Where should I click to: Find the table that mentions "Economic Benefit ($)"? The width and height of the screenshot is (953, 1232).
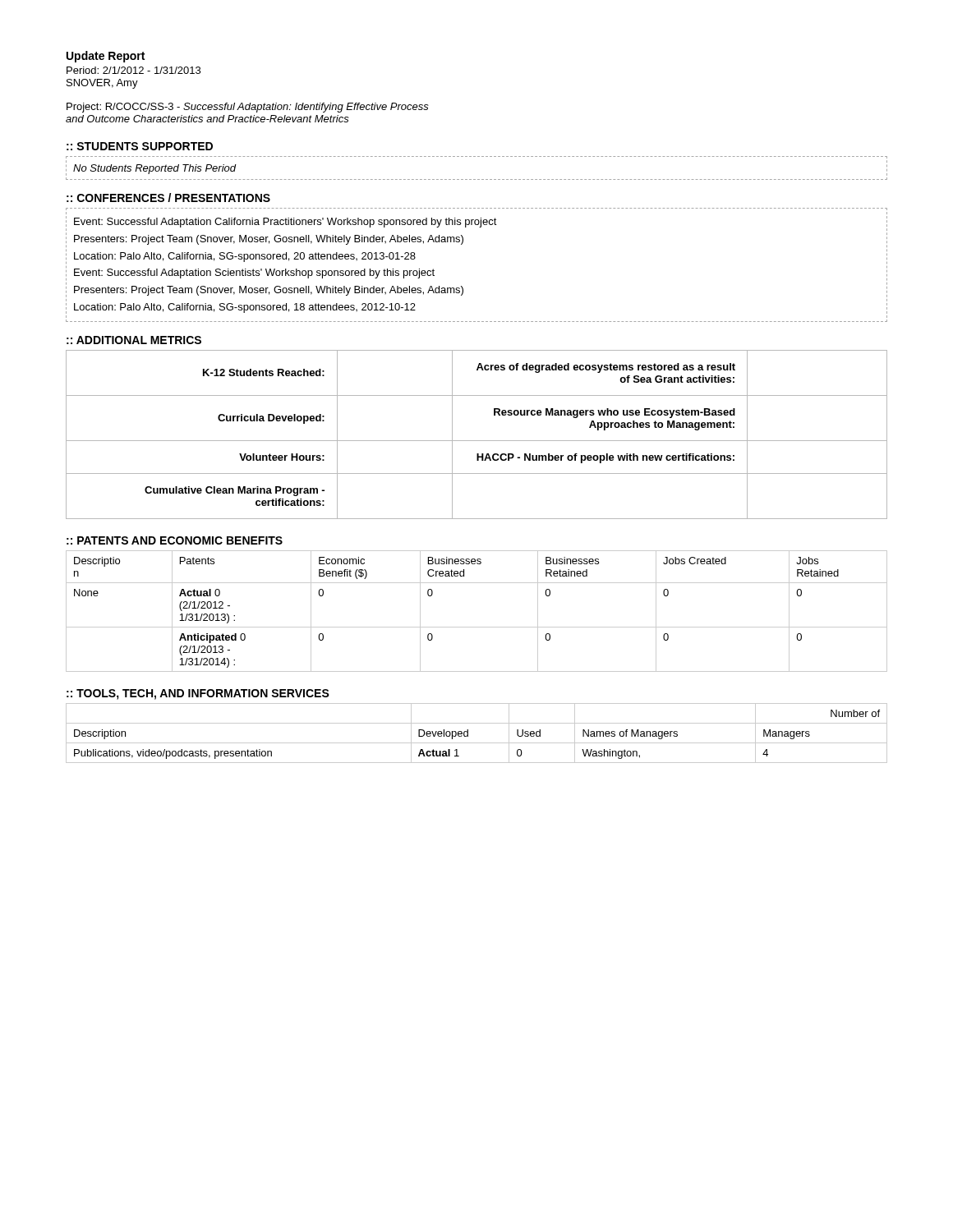pos(476,611)
